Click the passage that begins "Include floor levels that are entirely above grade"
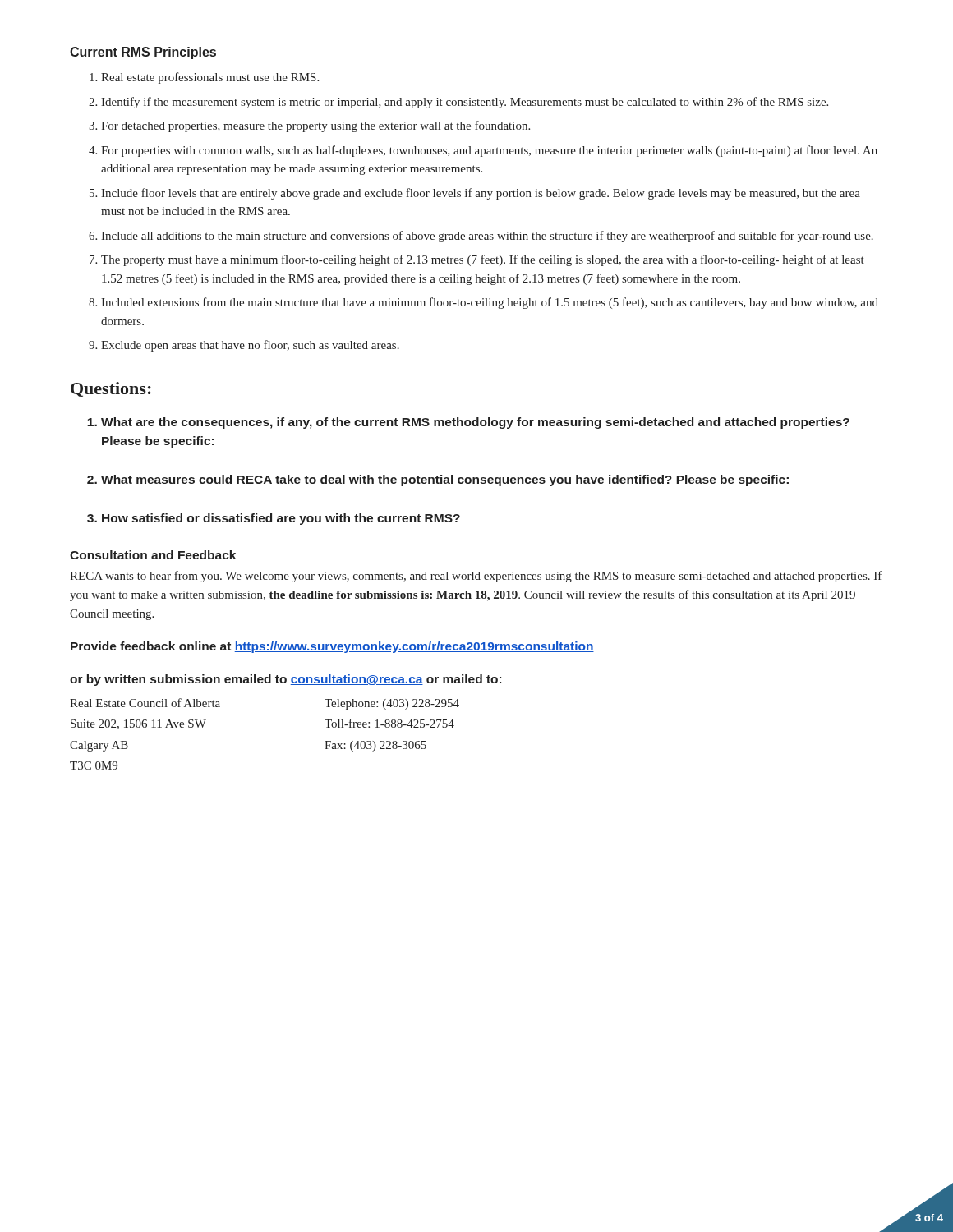953x1232 pixels. point(481,202)
